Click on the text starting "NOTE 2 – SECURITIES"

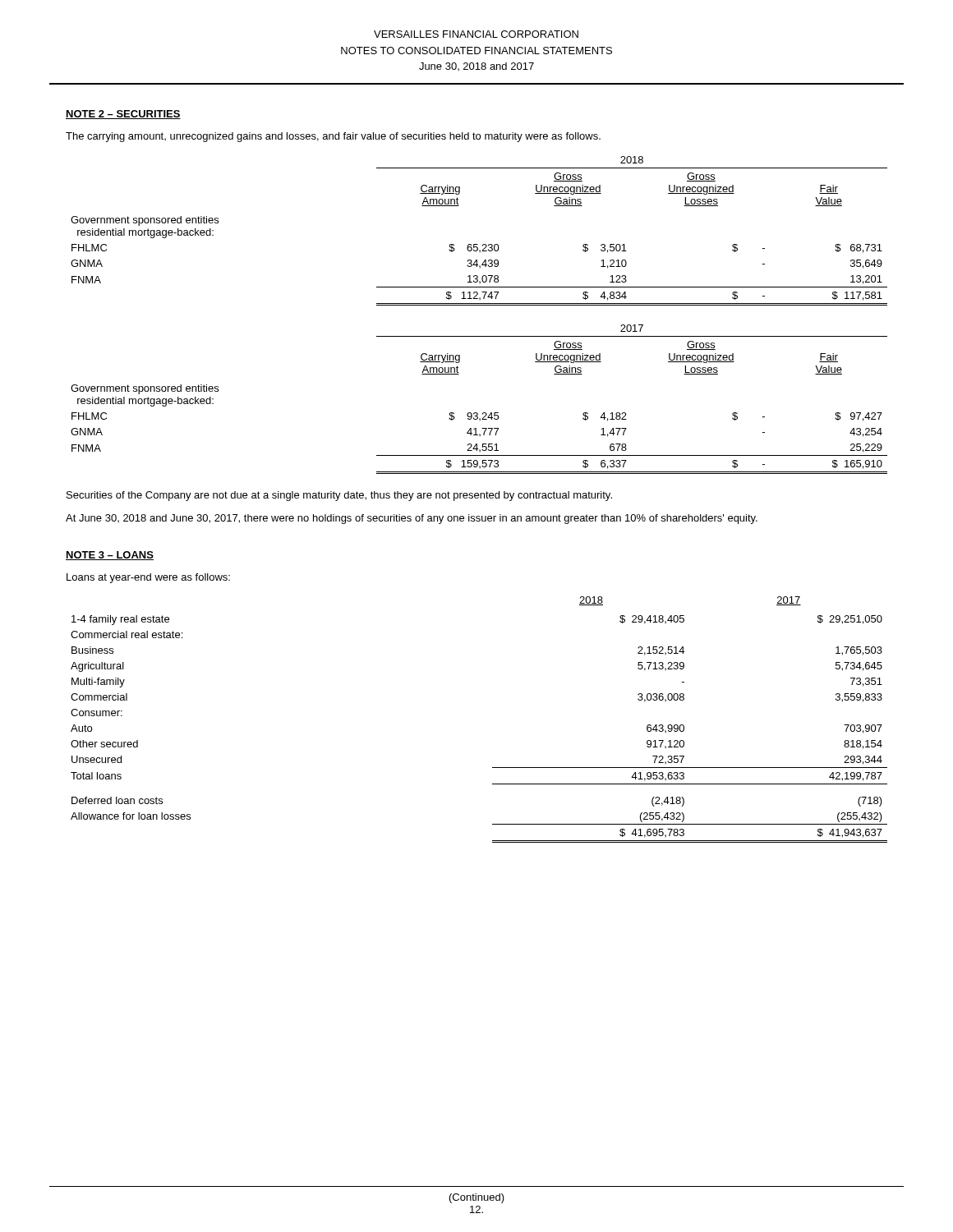point(123,113)
